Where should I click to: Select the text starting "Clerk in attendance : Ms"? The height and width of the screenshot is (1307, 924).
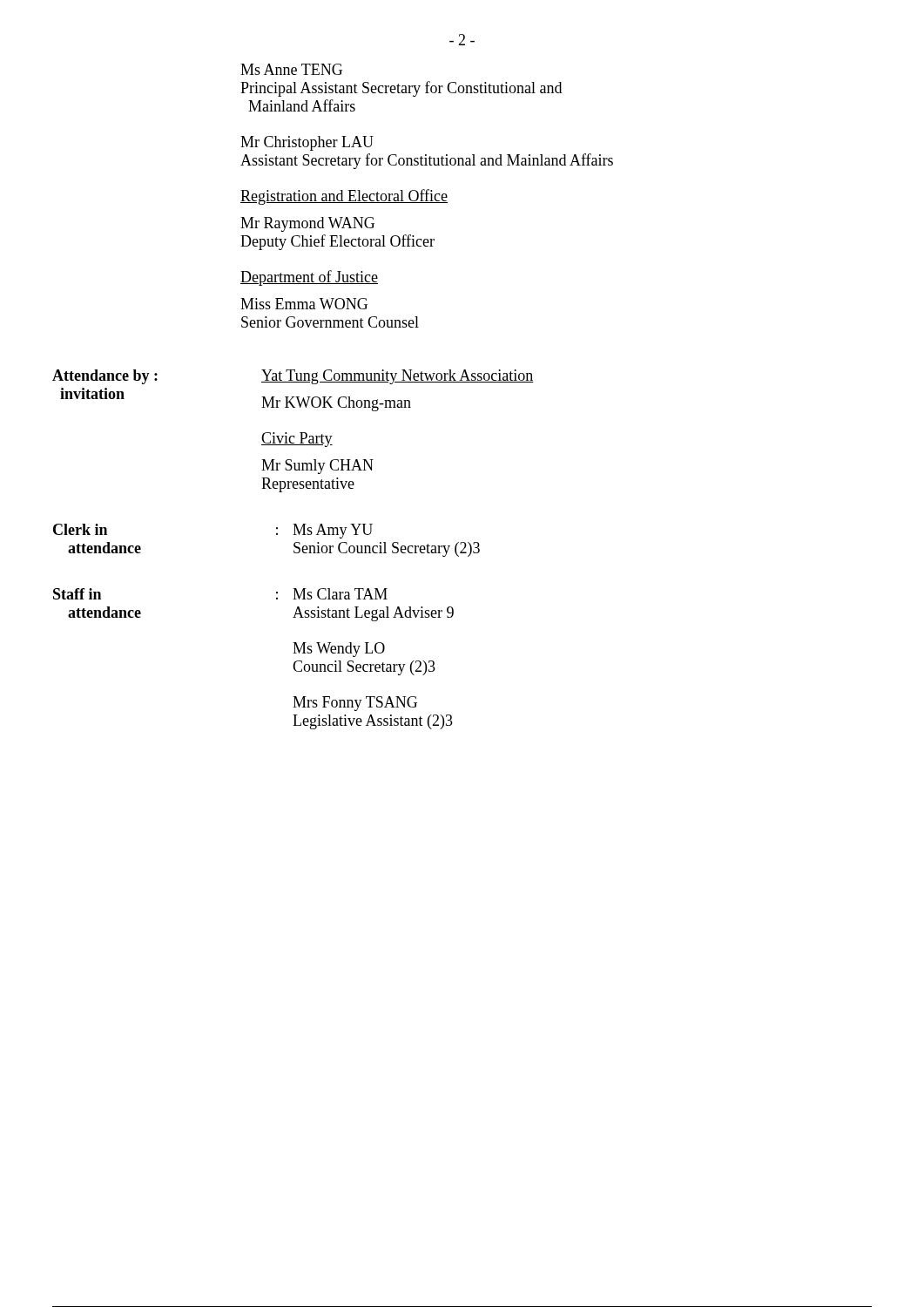[x=462, y=538]
